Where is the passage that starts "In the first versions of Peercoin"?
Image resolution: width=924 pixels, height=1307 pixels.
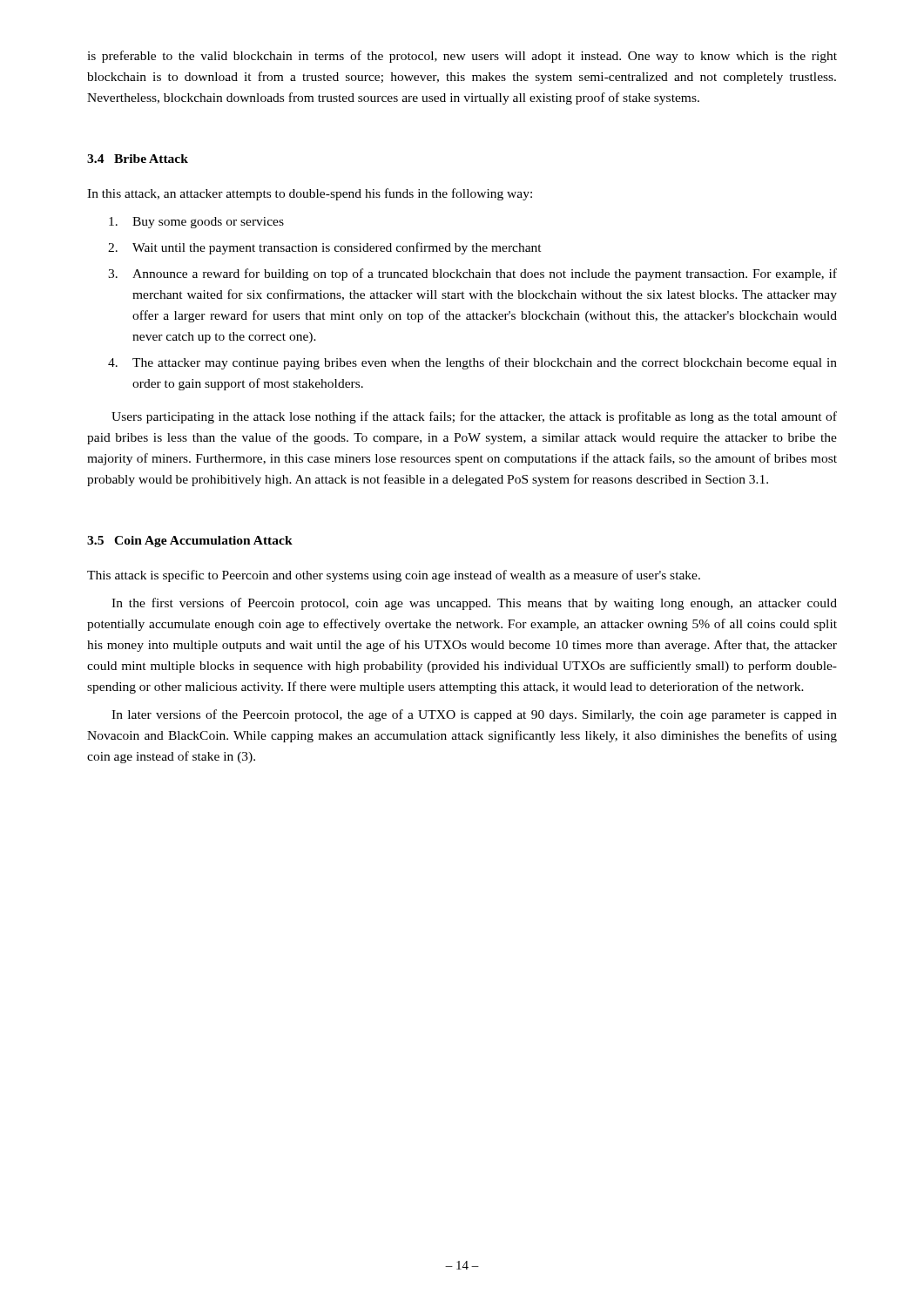(462, 645)
